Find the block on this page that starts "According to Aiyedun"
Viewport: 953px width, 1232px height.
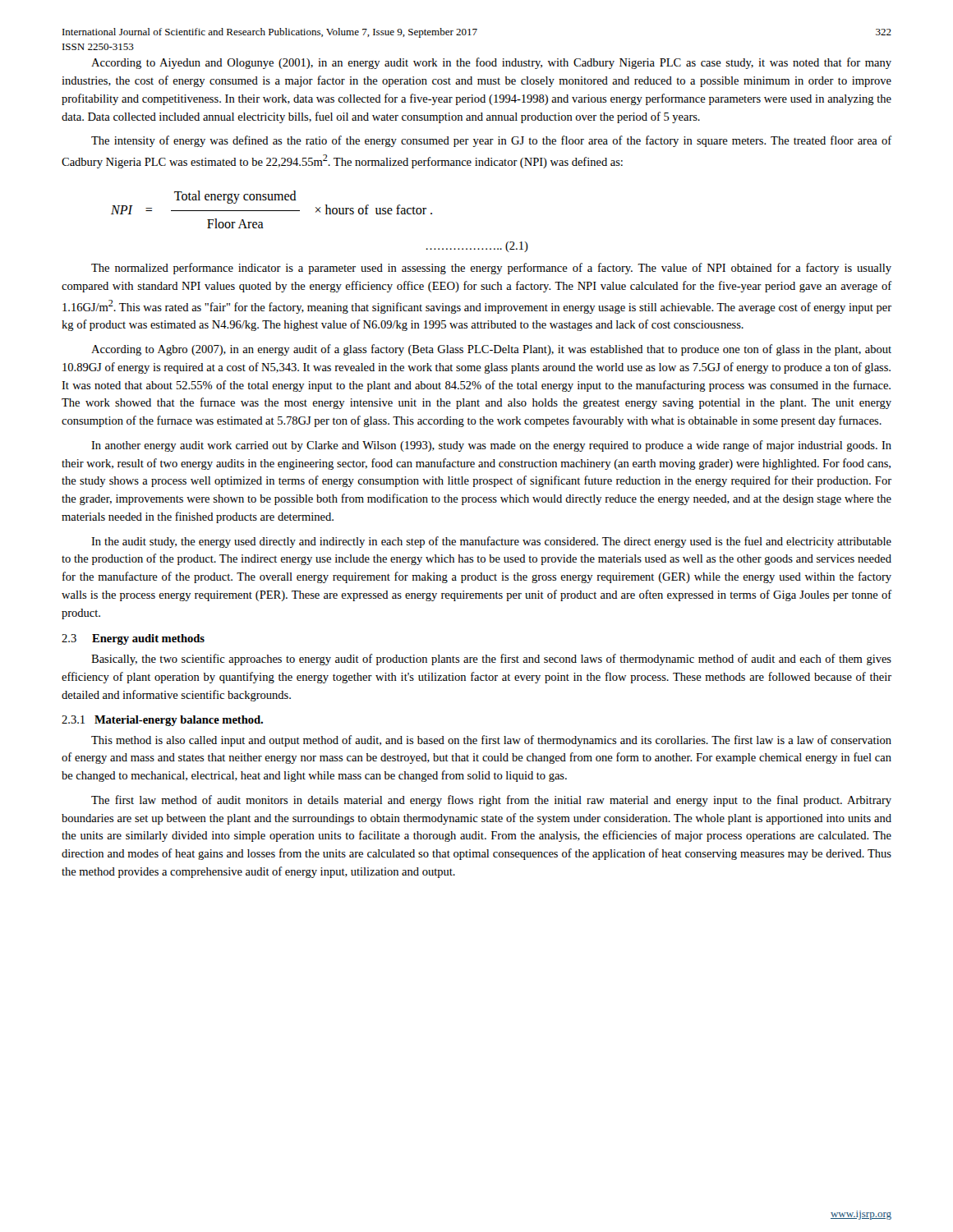[x=476, y=113]
